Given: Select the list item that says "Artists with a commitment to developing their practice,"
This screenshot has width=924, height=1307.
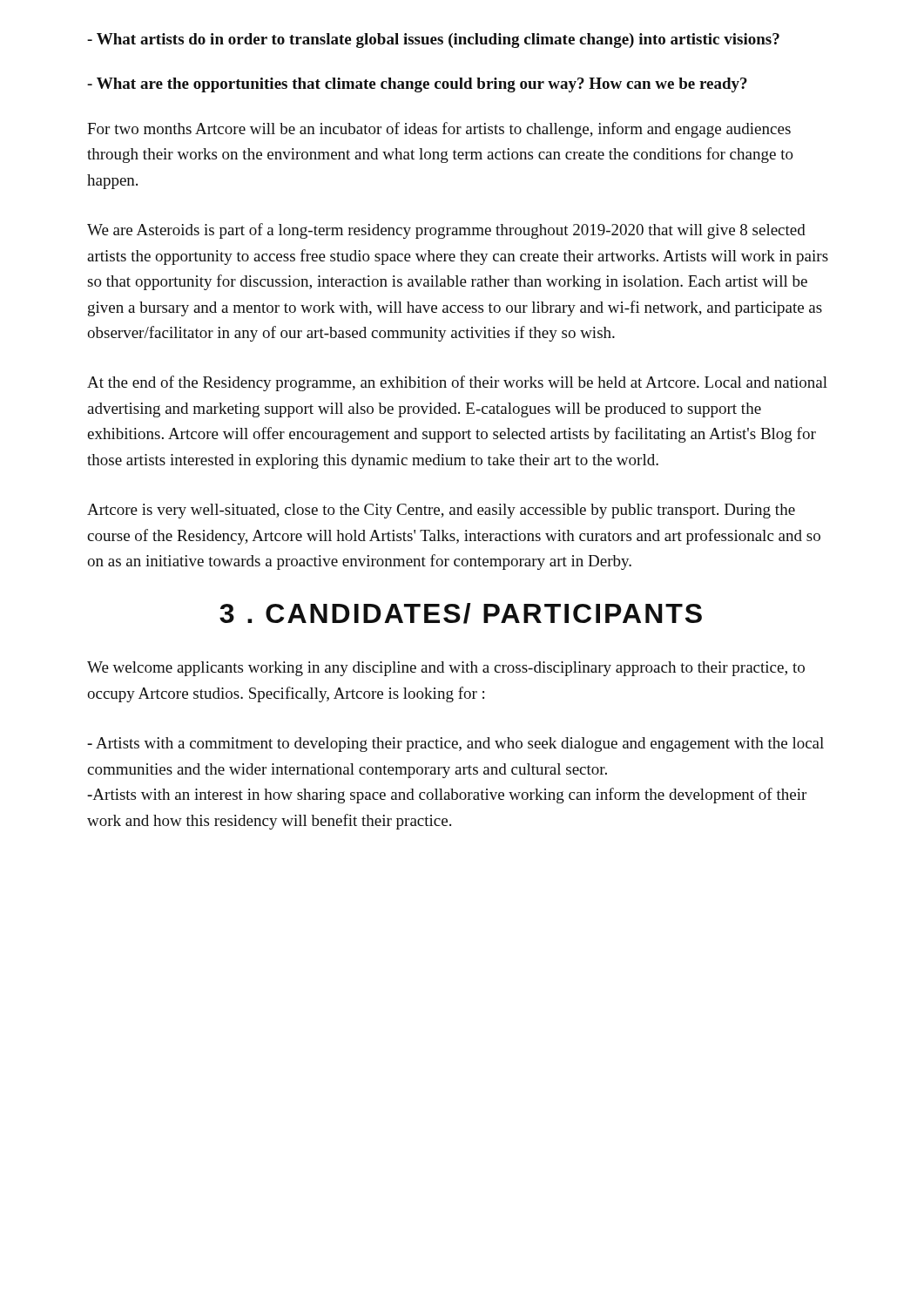Looking at the screenshot, I should tap(456, 782).
